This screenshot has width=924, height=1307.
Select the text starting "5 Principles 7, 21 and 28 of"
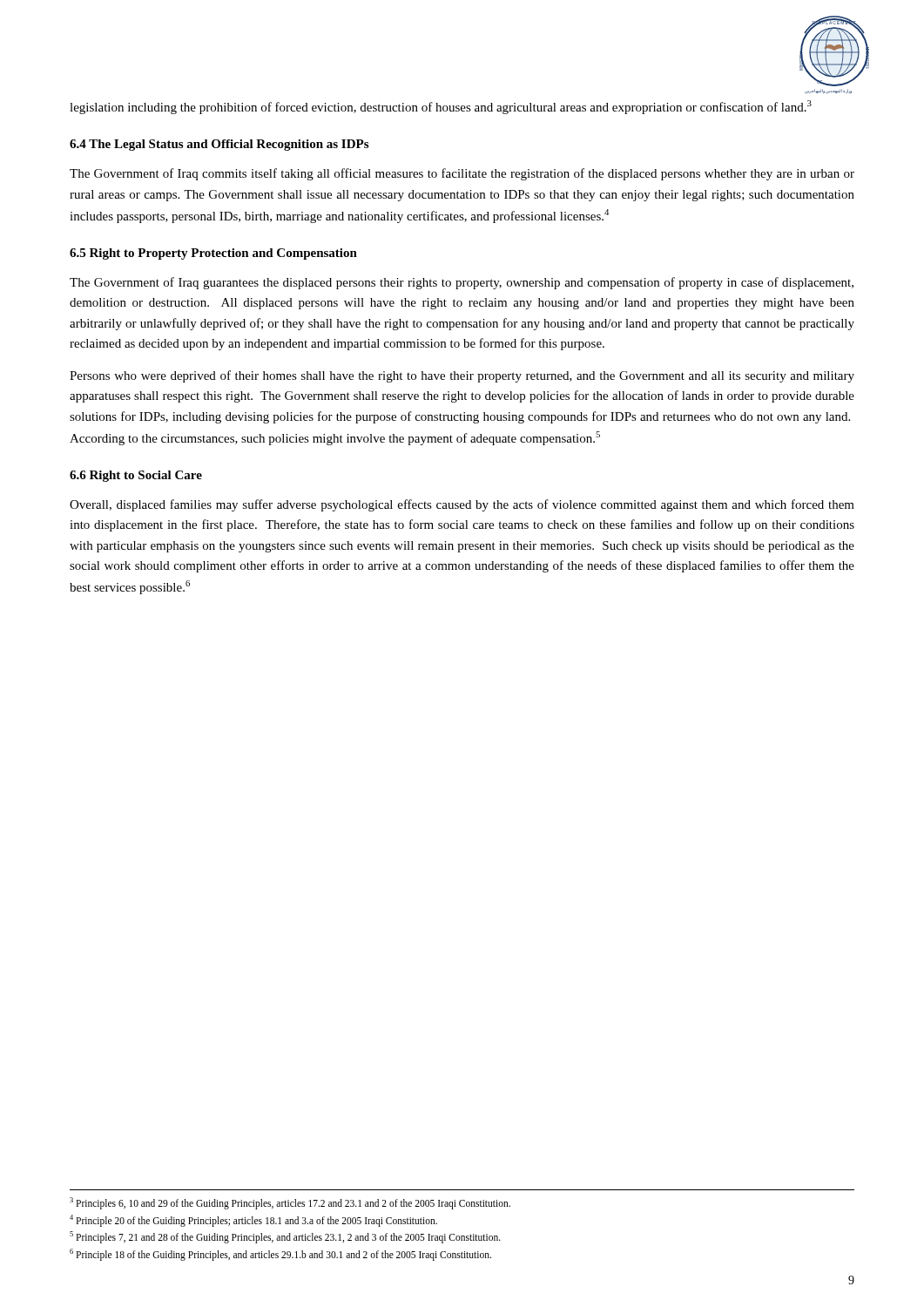pos(285,1236)
